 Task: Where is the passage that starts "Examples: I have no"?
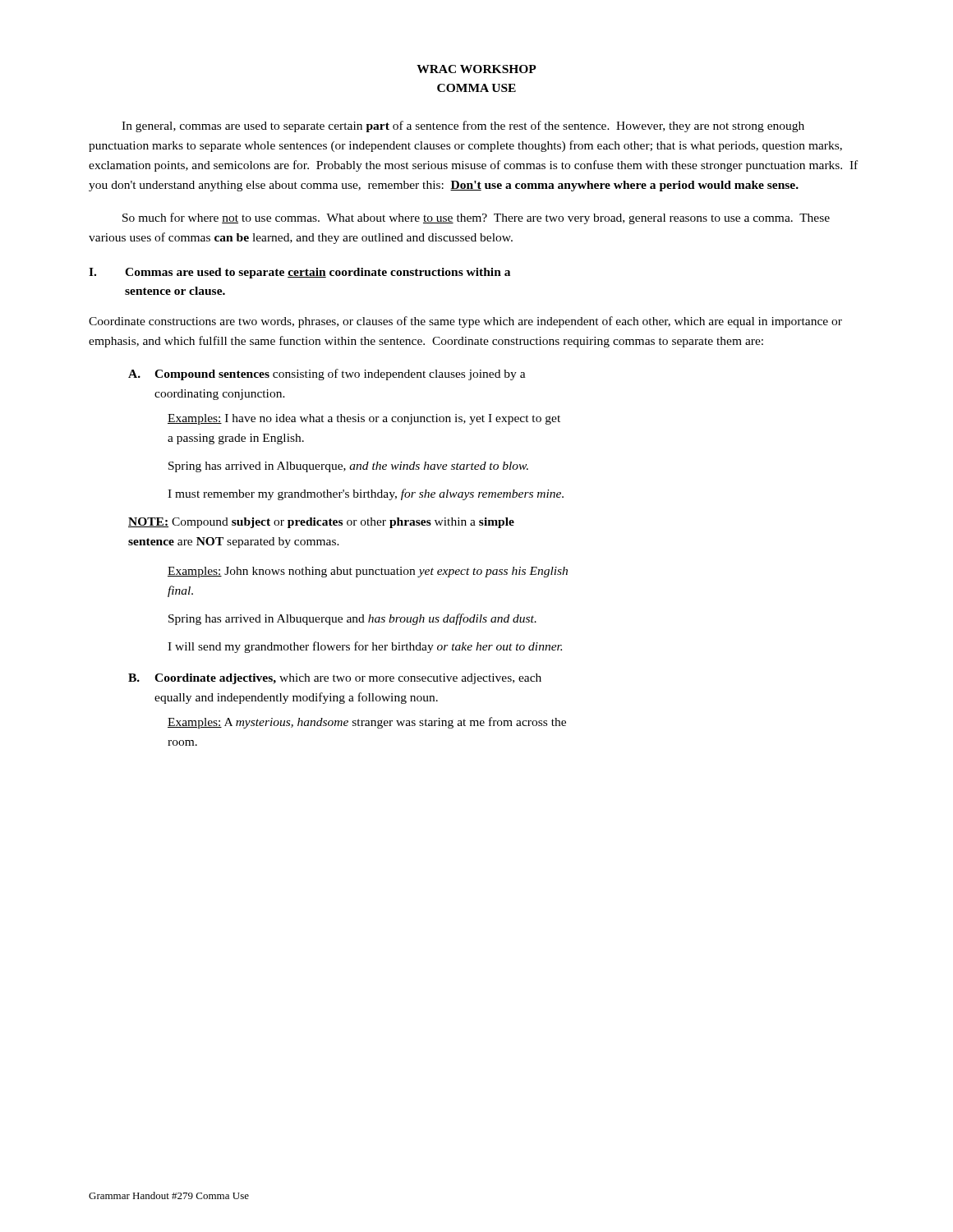coord(364,428)
